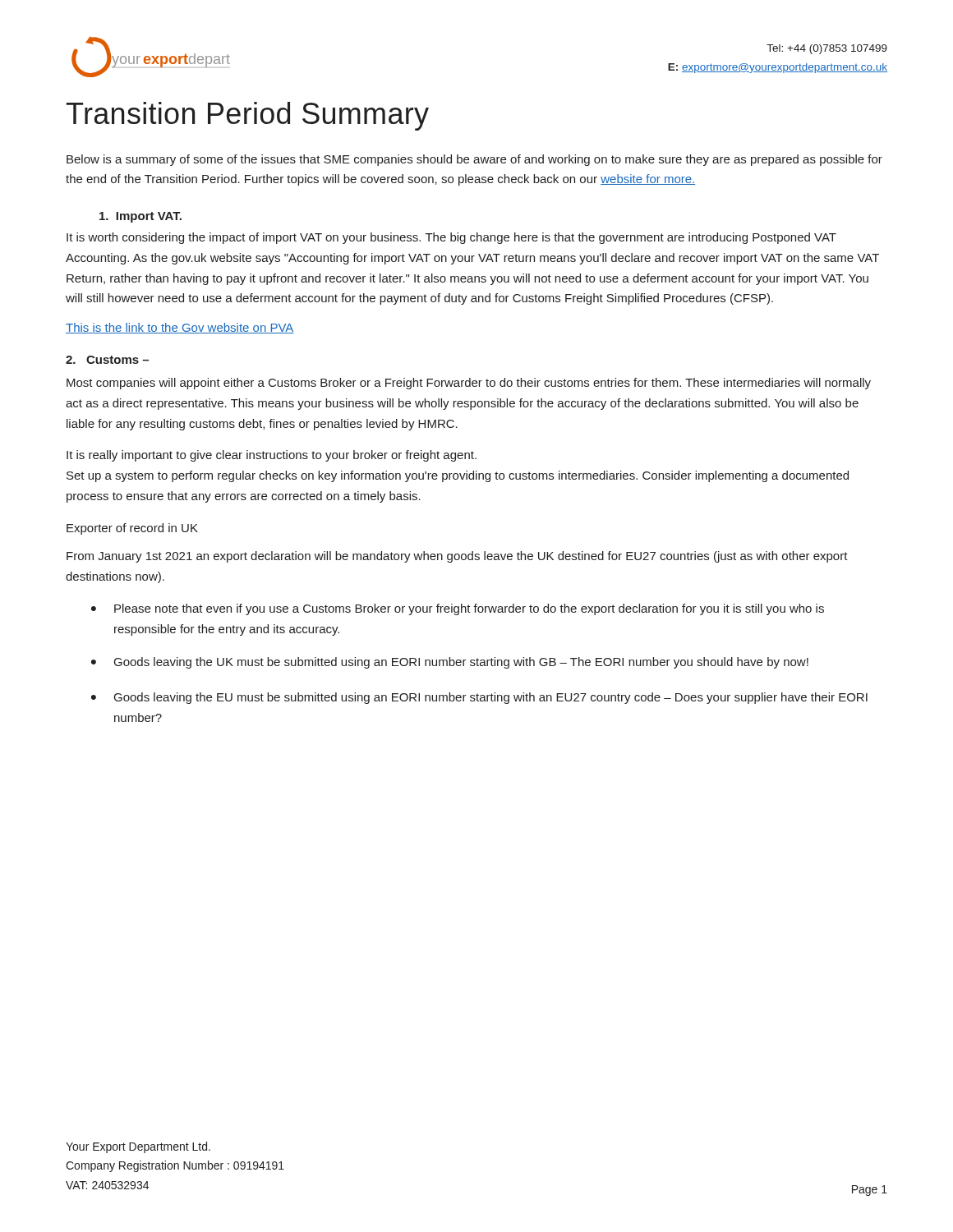The height and width of the screenshot is (1232, 953).
Task: Click the passage that begins "Below is a summary"
Action: (474, 169)
